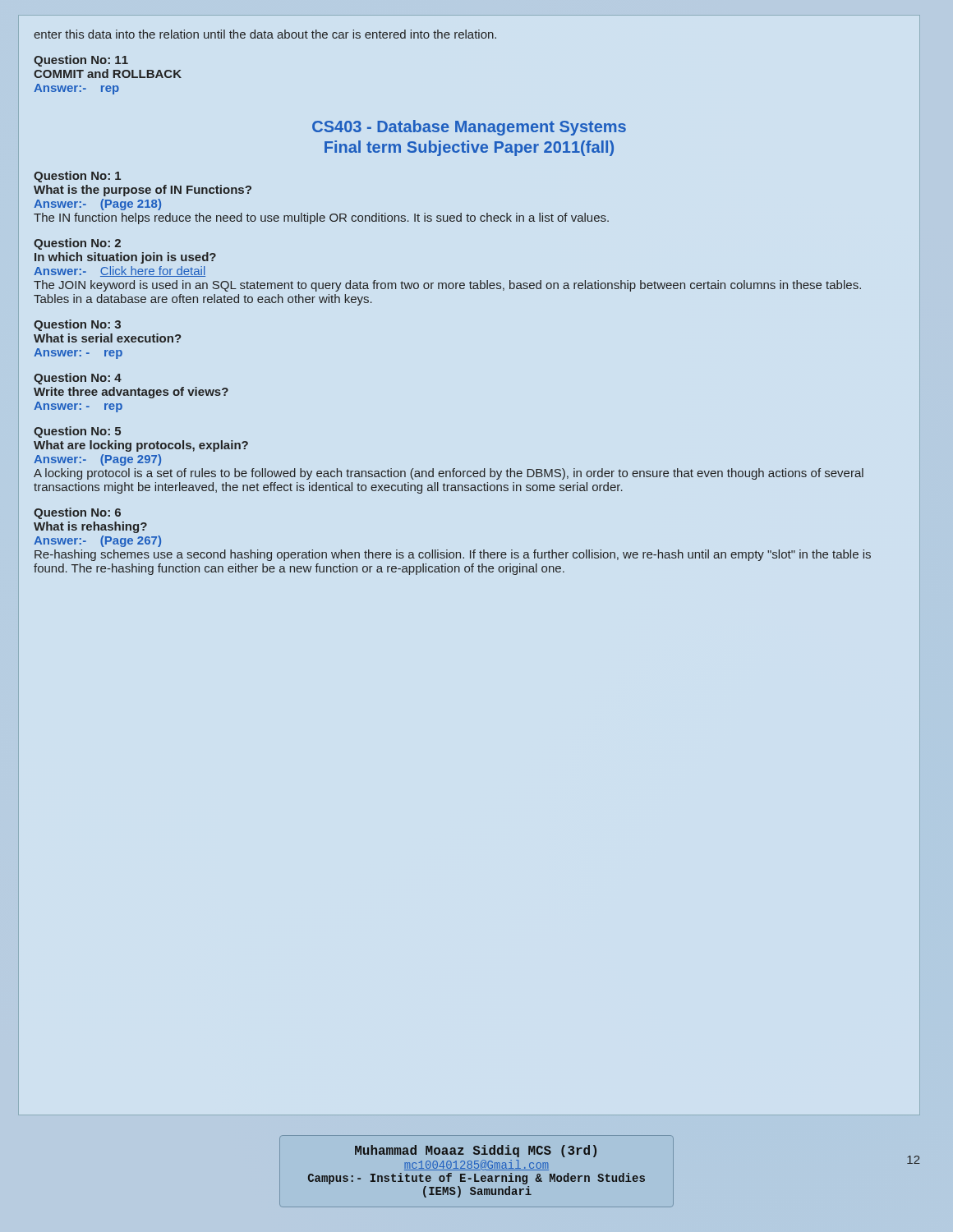Click on the region starting "CS403 - Database Management Systems Final term Subjective"
The image size is (953, 1232).
pyautogui.click(x=469, y=137)
